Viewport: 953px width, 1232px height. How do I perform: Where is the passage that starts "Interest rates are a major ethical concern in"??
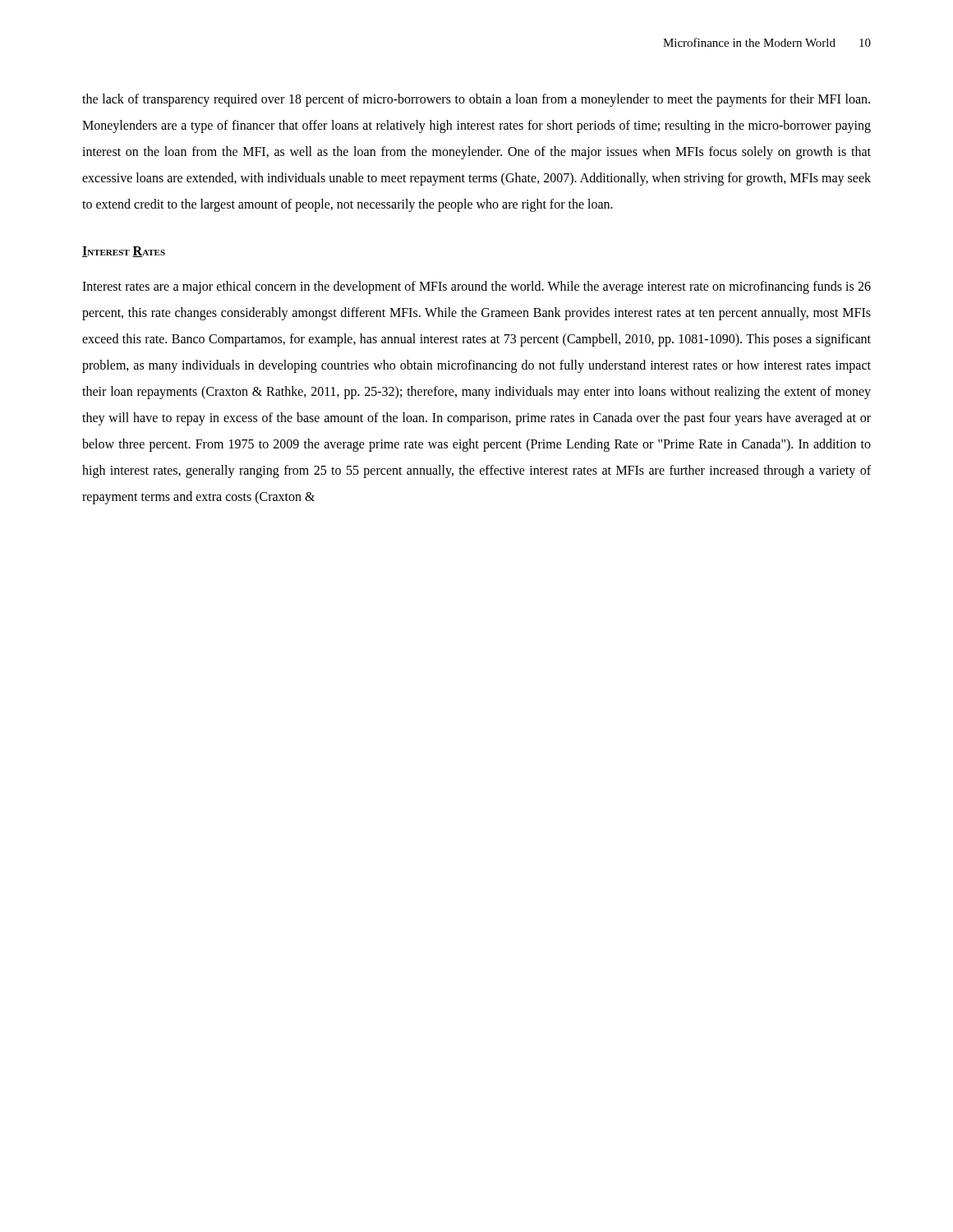pyautogui.click(x=476, y=391)
